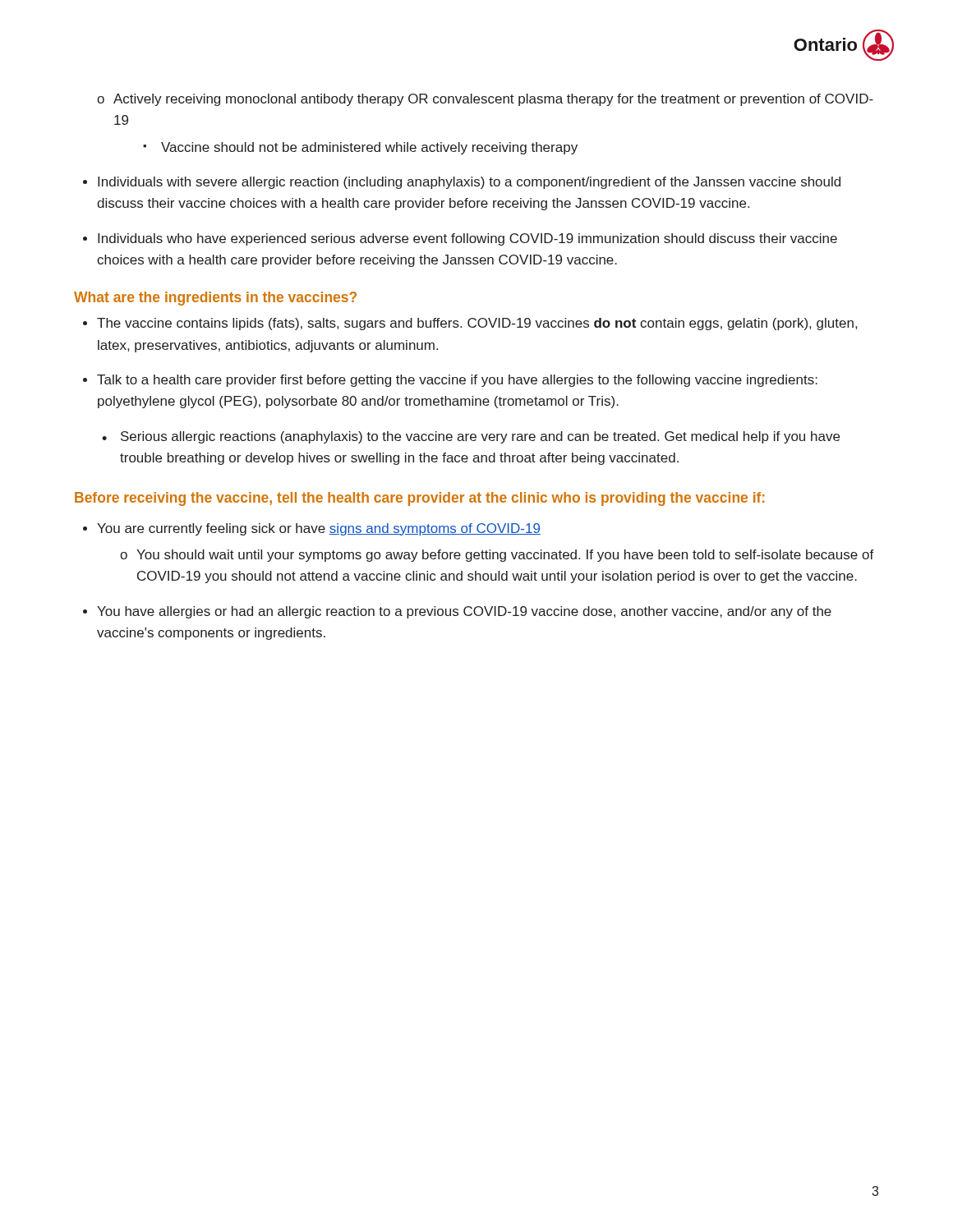
Task: Select the list item containing "Individuals who have"
Action: pyautogui.click(x=488, y=250)
